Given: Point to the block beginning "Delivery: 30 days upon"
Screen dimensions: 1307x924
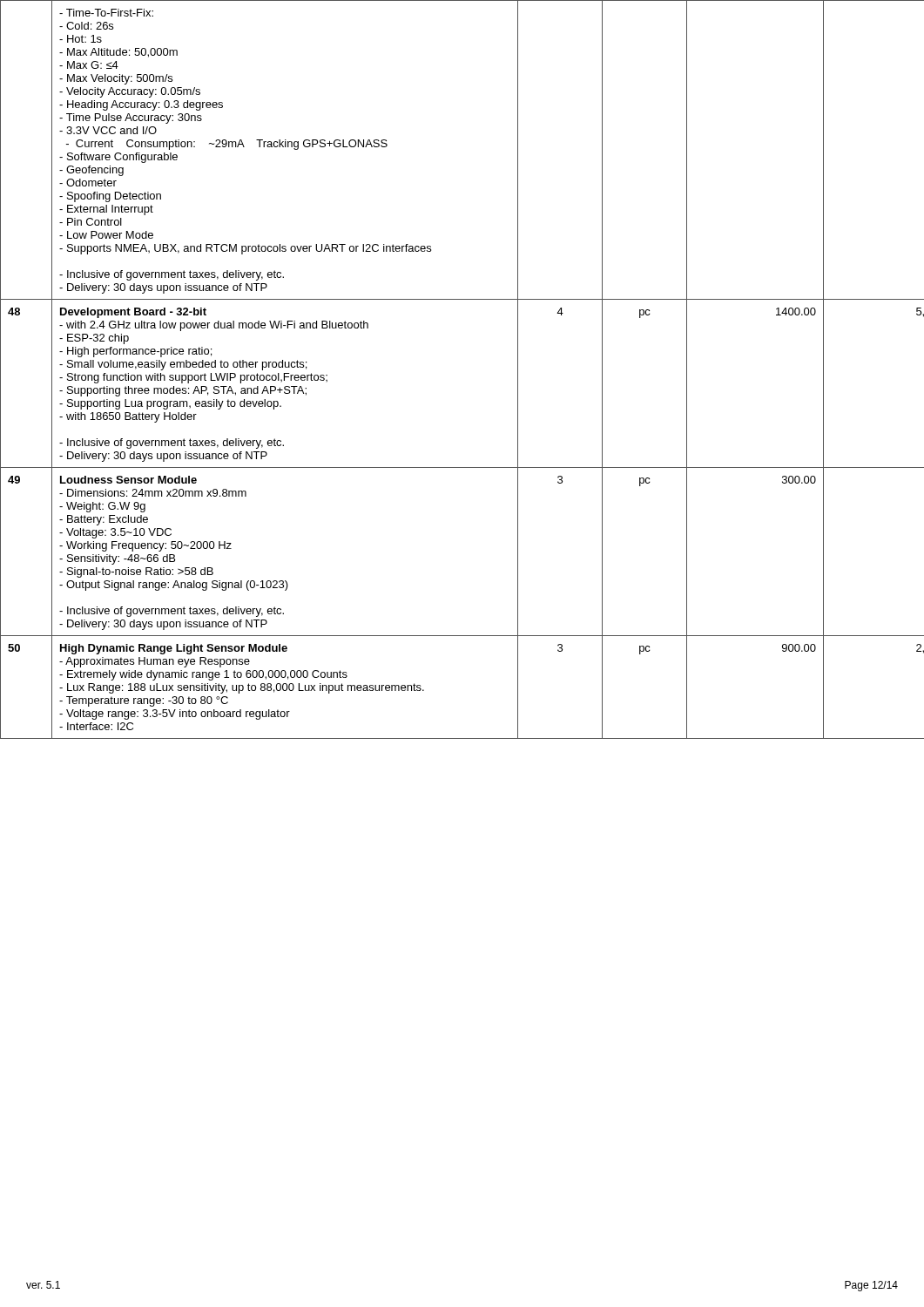Looking at the screenshot, I should 163,287.
